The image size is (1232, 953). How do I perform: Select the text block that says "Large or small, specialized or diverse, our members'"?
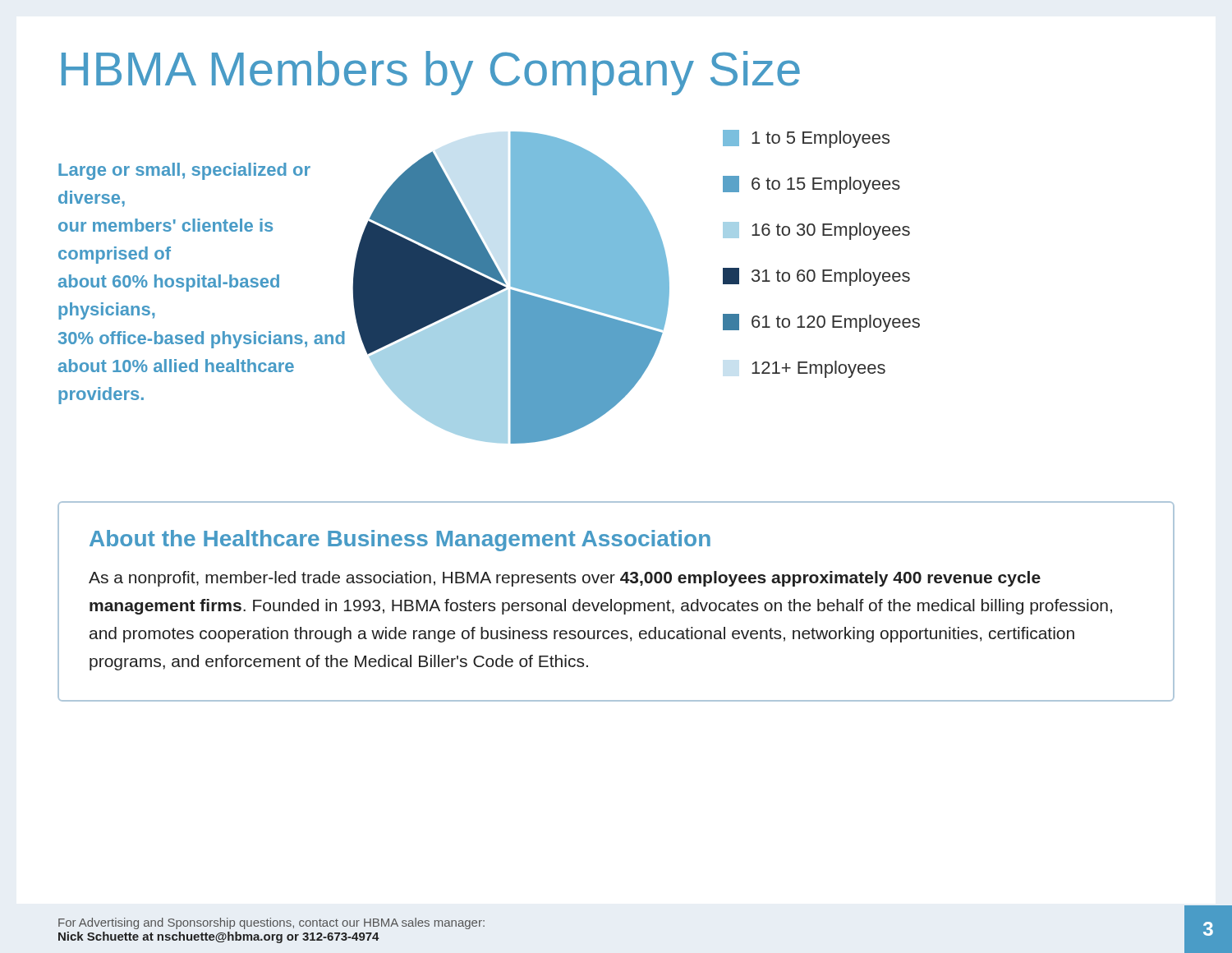tap(209, 282)
